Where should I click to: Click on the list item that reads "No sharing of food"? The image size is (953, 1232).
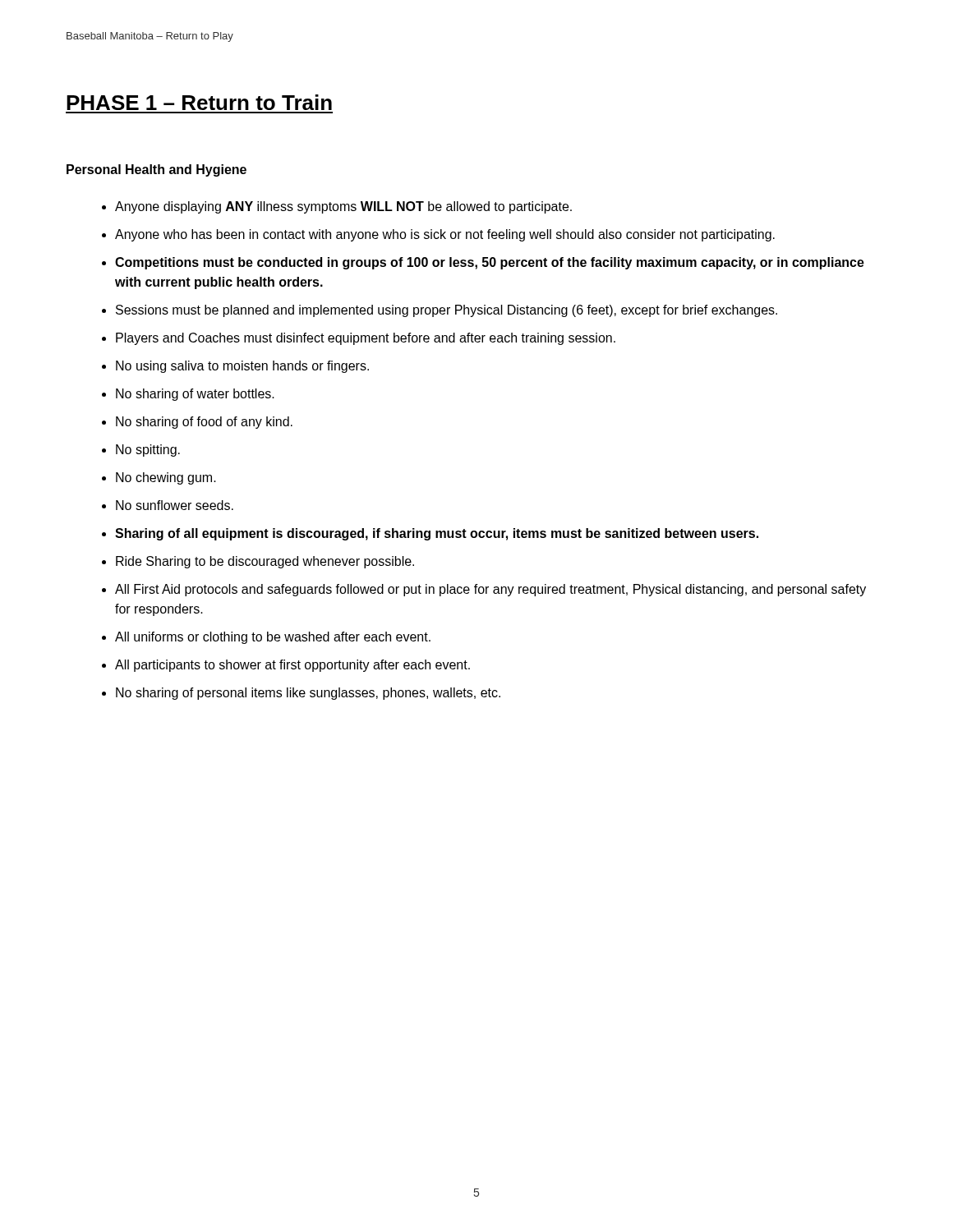pos(204,422)
